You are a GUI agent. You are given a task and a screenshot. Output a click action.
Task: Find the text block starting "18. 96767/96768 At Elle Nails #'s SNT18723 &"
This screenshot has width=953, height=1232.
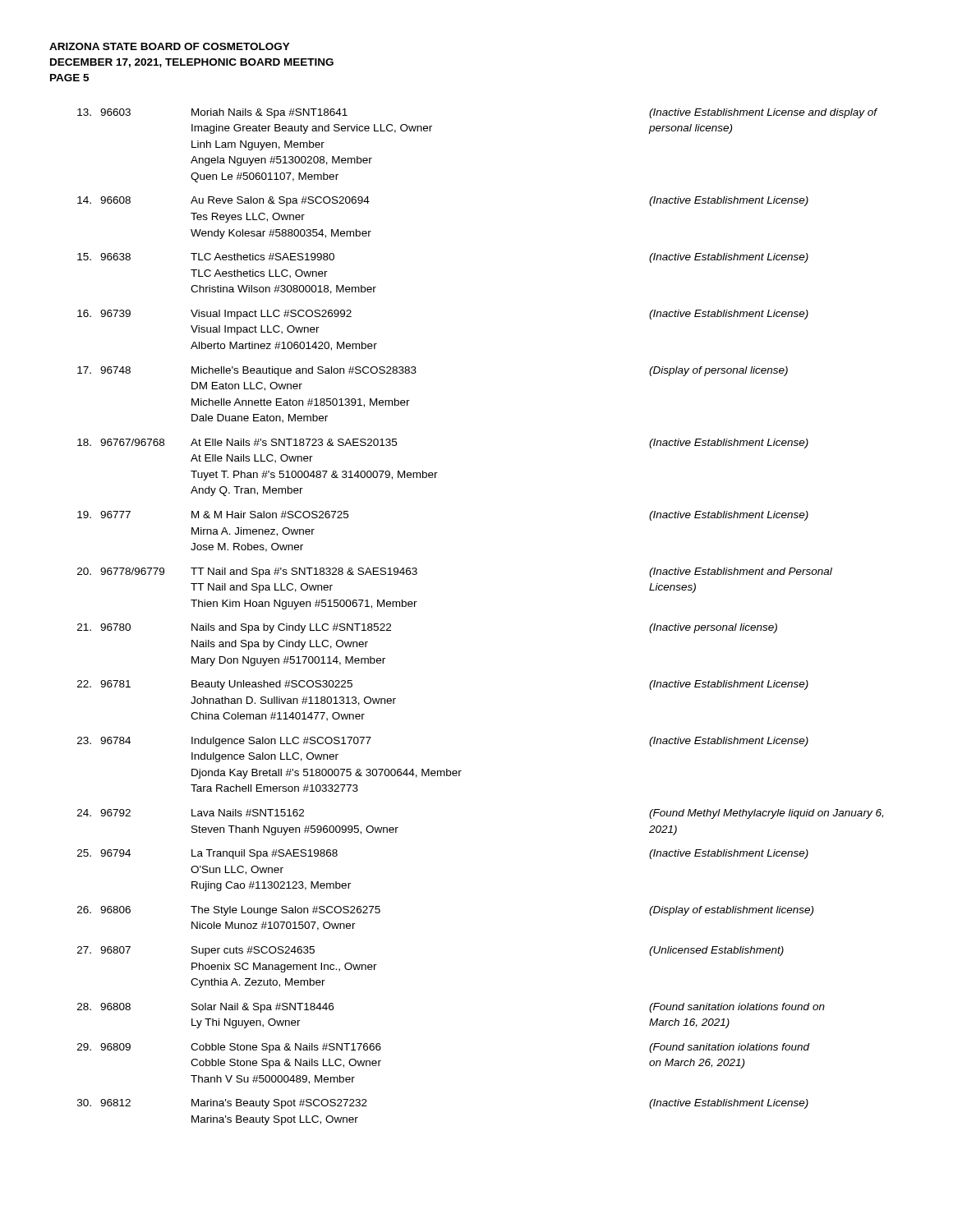click(127, 444)
